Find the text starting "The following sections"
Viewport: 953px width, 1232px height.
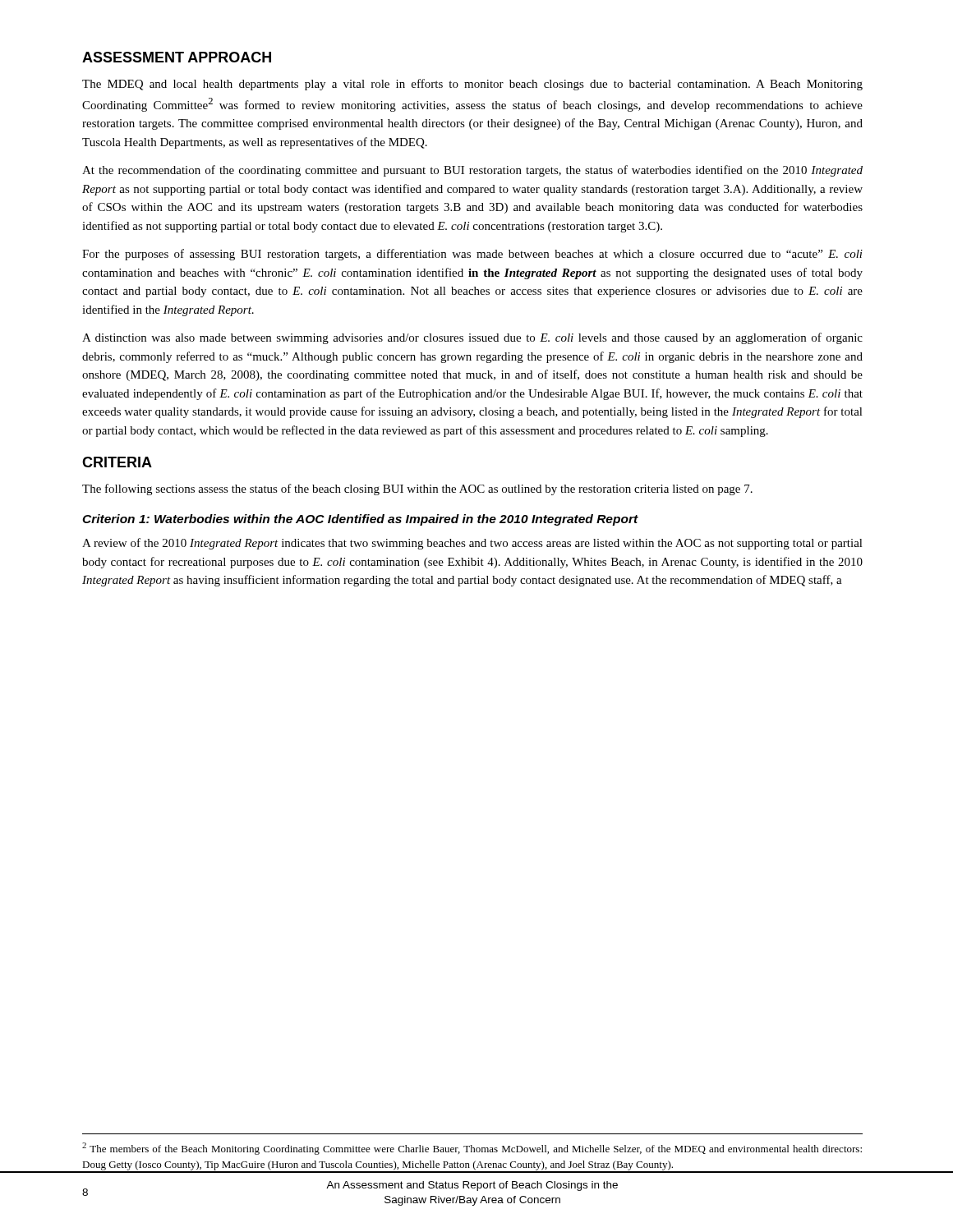tap(472, 489)
